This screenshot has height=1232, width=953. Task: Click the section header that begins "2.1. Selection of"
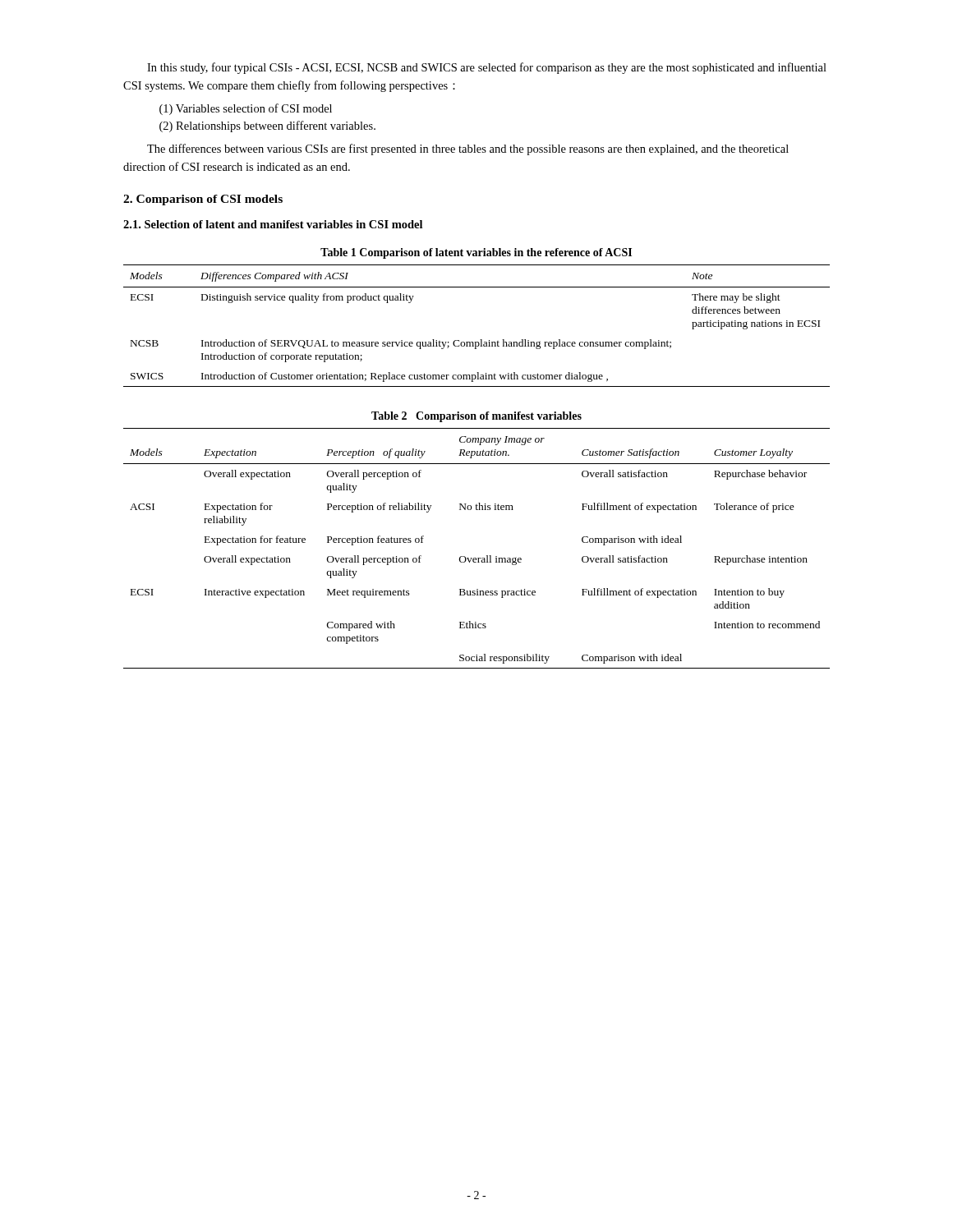273,224
